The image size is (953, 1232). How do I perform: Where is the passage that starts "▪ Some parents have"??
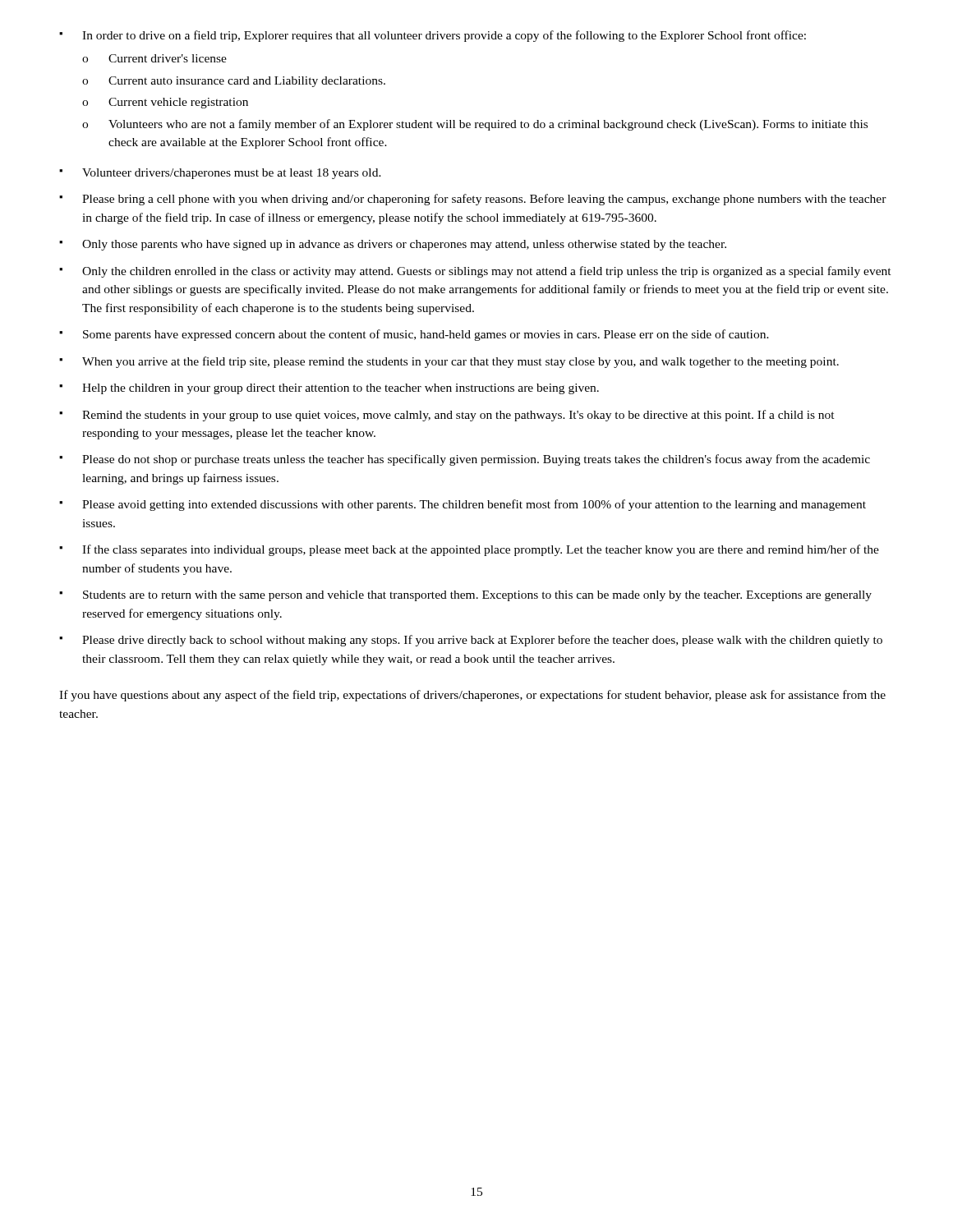[476, 335]
